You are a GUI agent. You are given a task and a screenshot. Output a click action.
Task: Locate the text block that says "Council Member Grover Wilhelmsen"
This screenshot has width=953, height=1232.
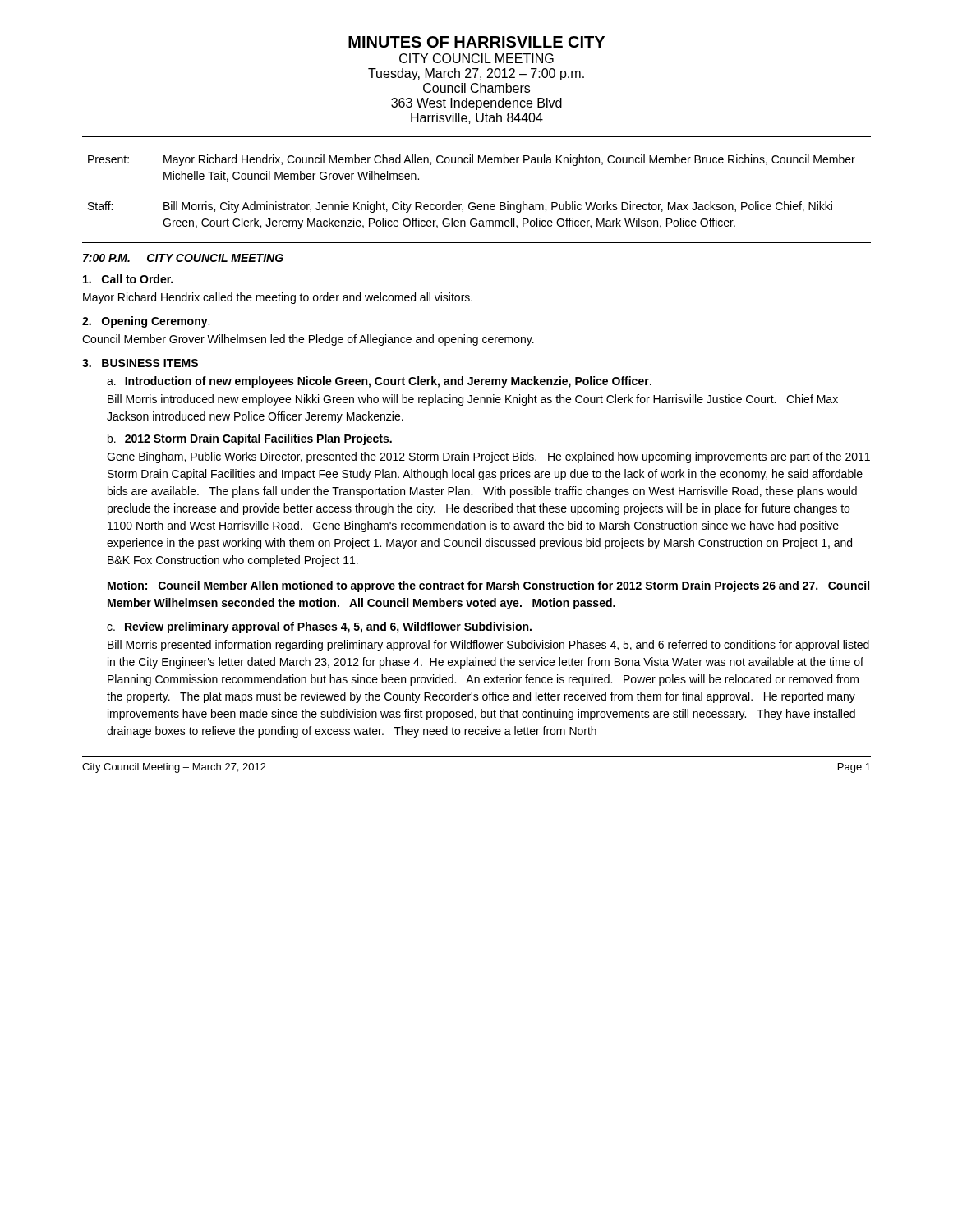click(x=308, y=339)
